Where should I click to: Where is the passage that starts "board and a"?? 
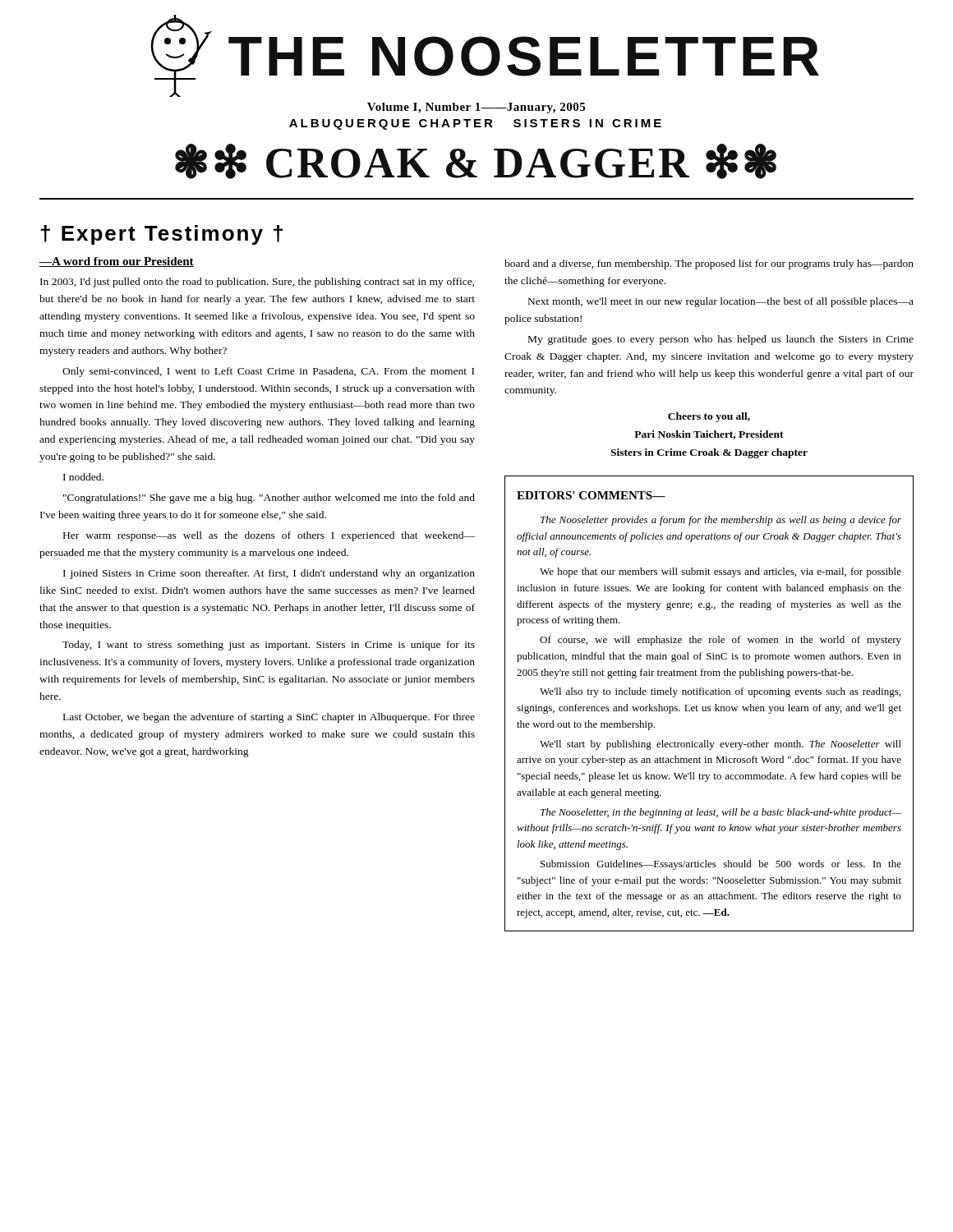coord(709,327)
